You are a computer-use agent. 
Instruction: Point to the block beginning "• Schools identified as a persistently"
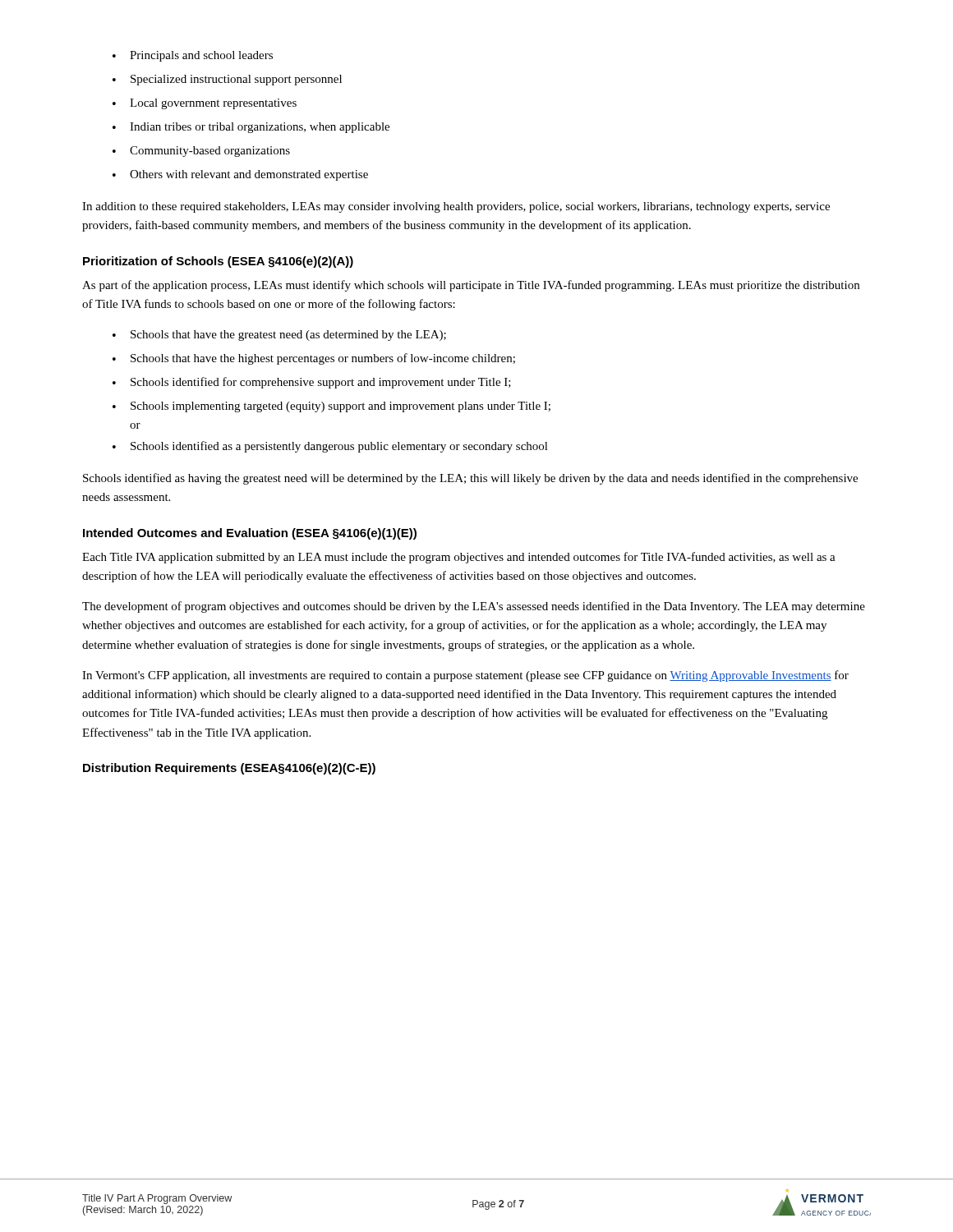491,447
